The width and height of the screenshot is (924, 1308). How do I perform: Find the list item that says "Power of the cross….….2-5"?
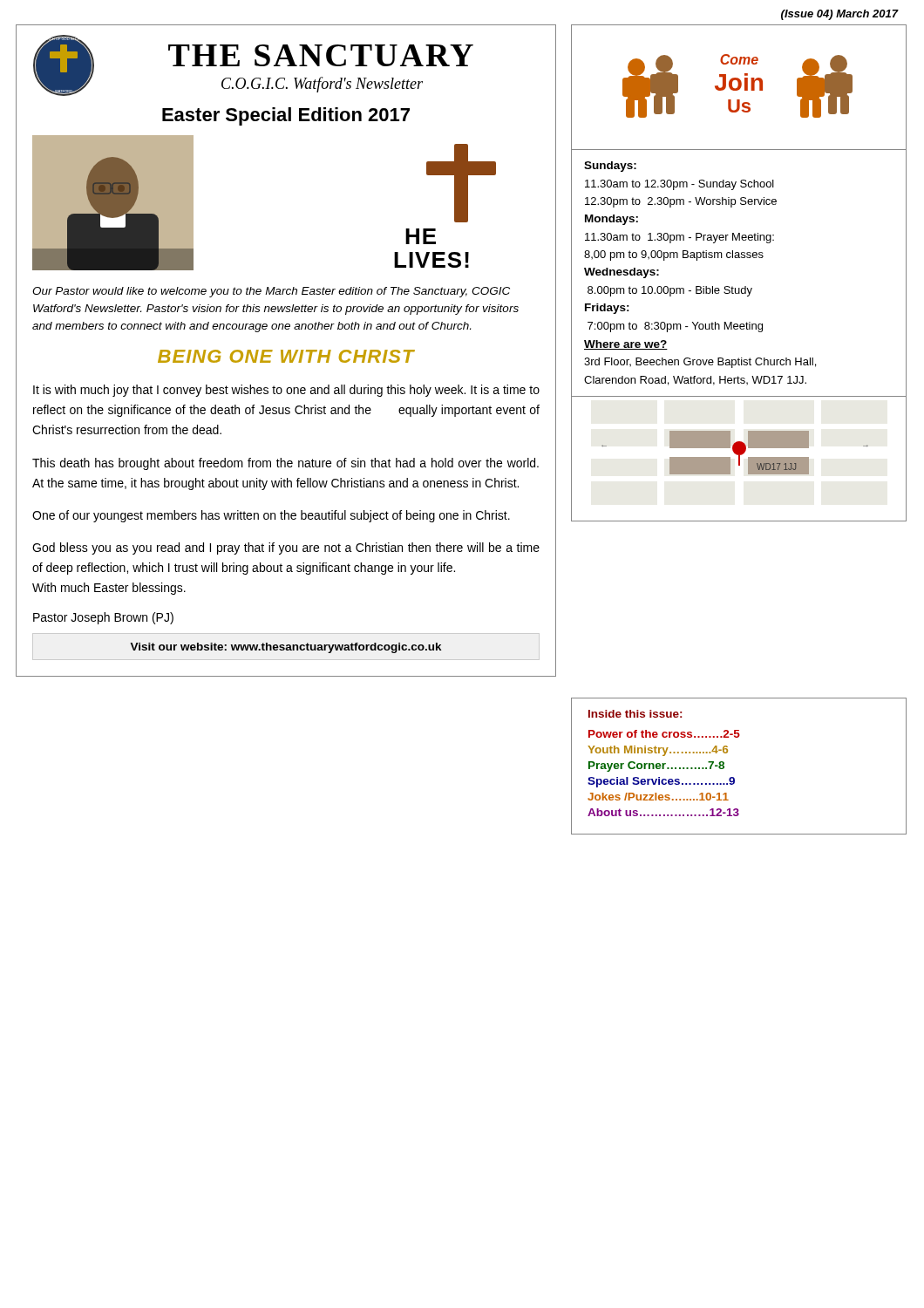tap(664, 734)
